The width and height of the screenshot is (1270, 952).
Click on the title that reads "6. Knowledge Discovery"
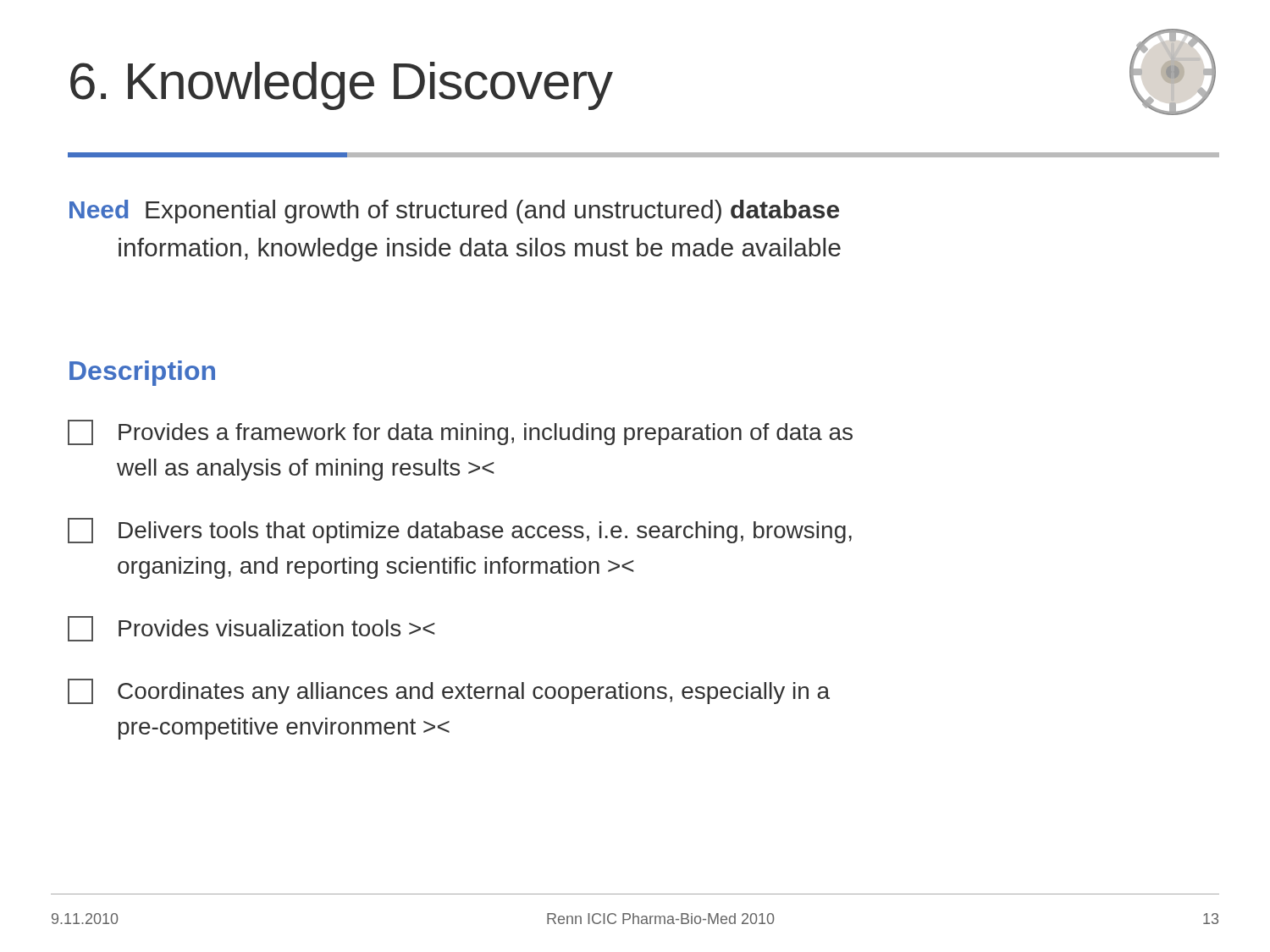[340, 81]
